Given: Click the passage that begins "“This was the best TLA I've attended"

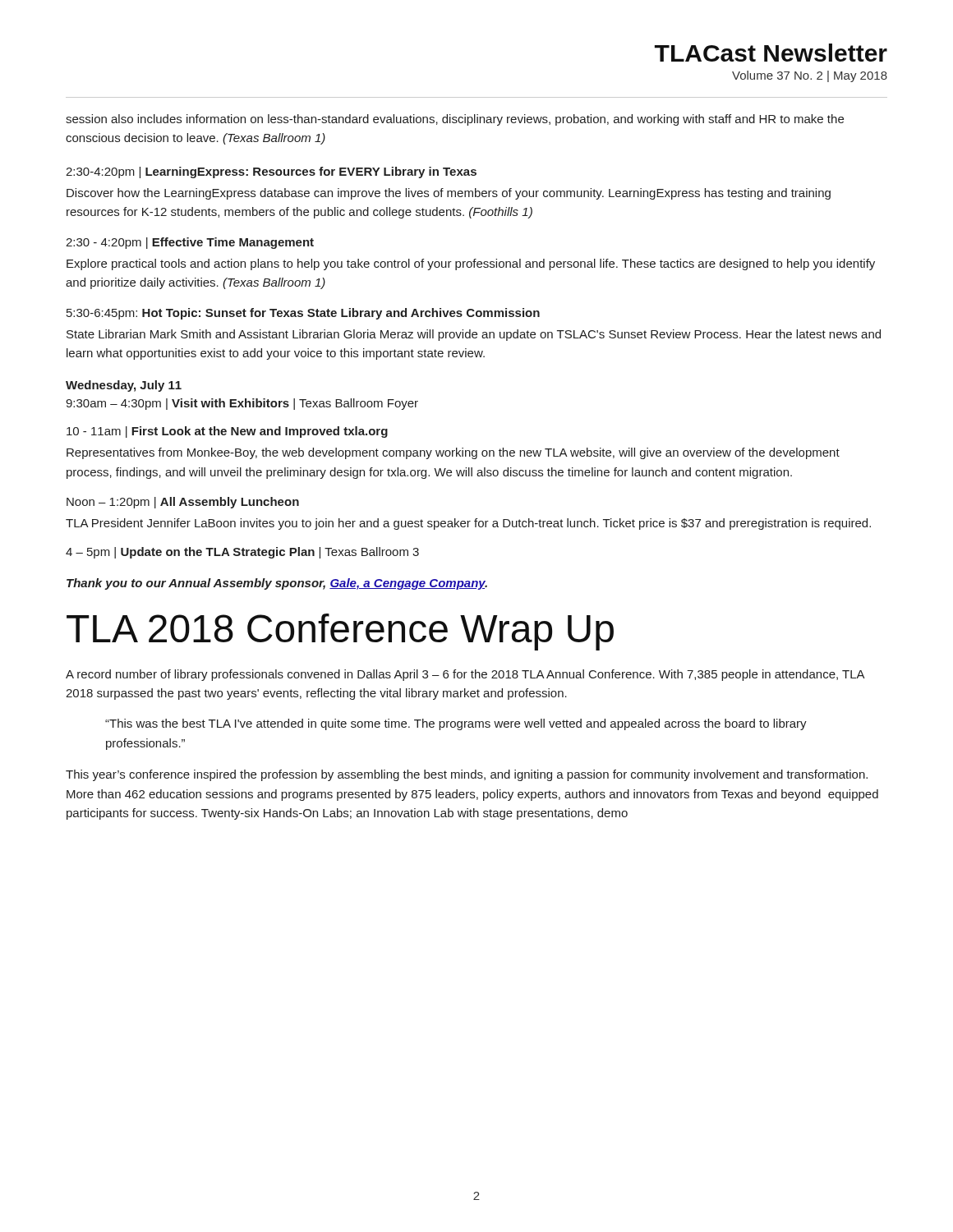Looking at the screenshot, I should click(x=456, y=733).
